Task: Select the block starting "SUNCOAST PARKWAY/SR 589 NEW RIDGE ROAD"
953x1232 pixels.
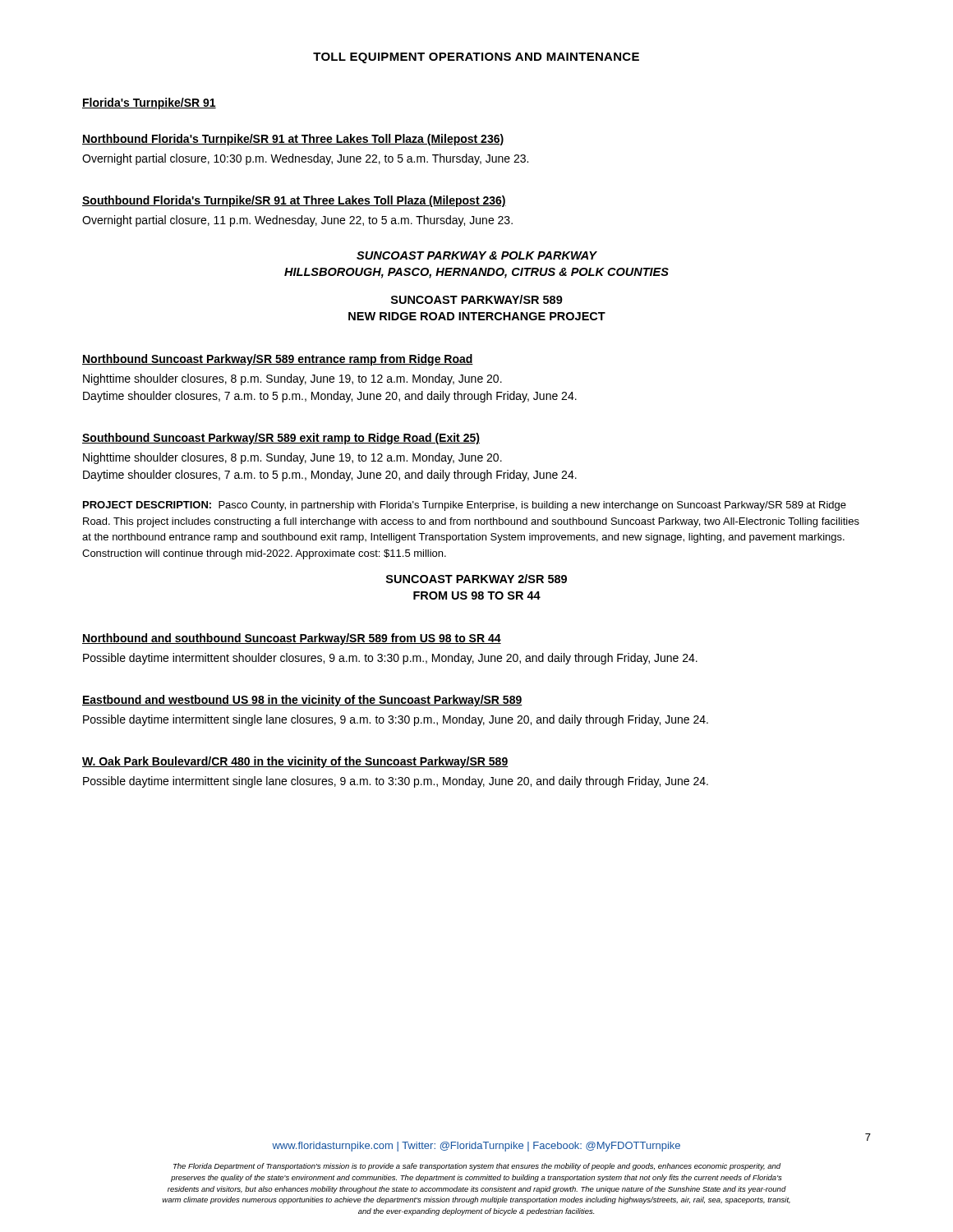Action: [x=476, y=308]
